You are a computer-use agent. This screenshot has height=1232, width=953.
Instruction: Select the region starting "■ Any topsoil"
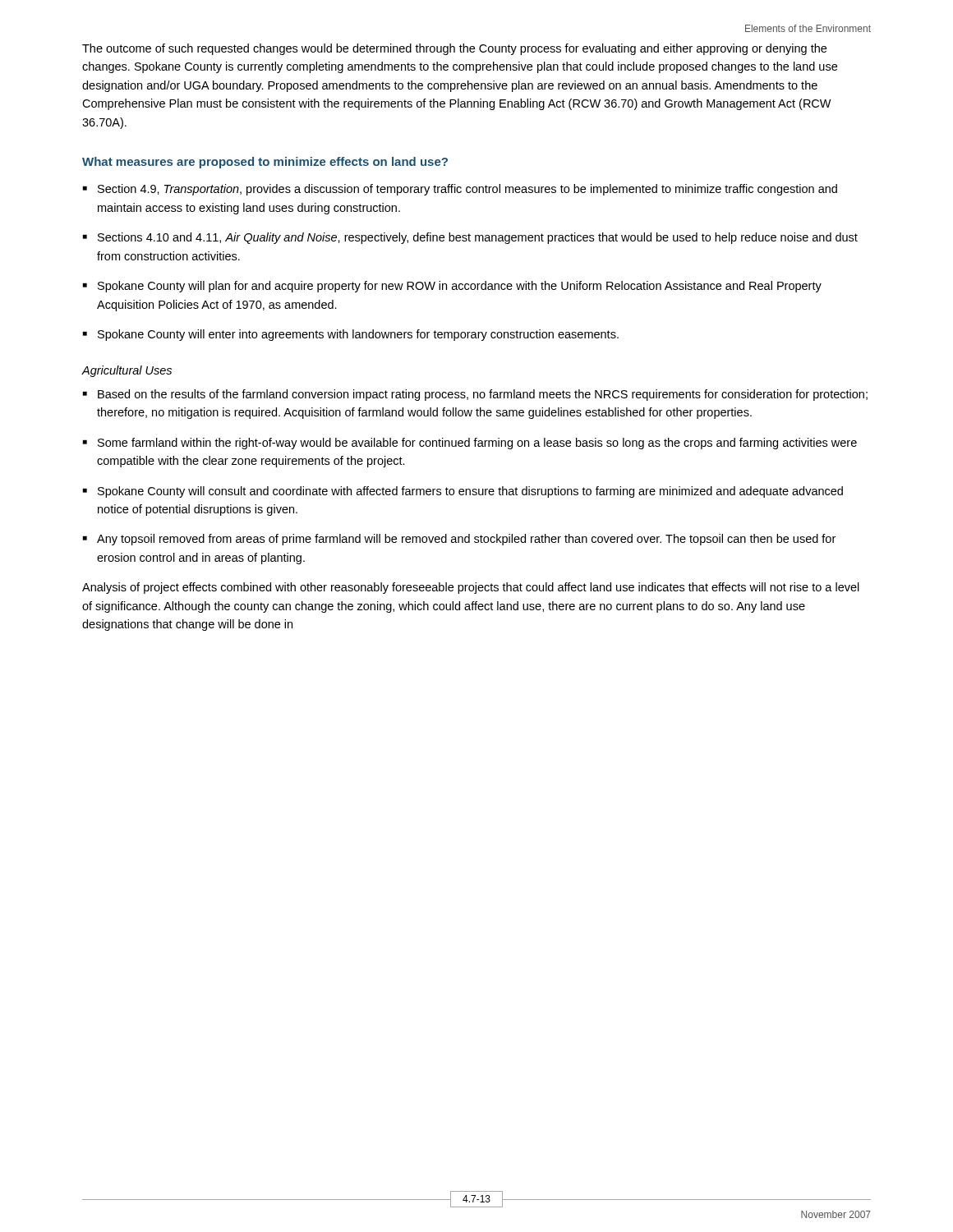point(476,549)
